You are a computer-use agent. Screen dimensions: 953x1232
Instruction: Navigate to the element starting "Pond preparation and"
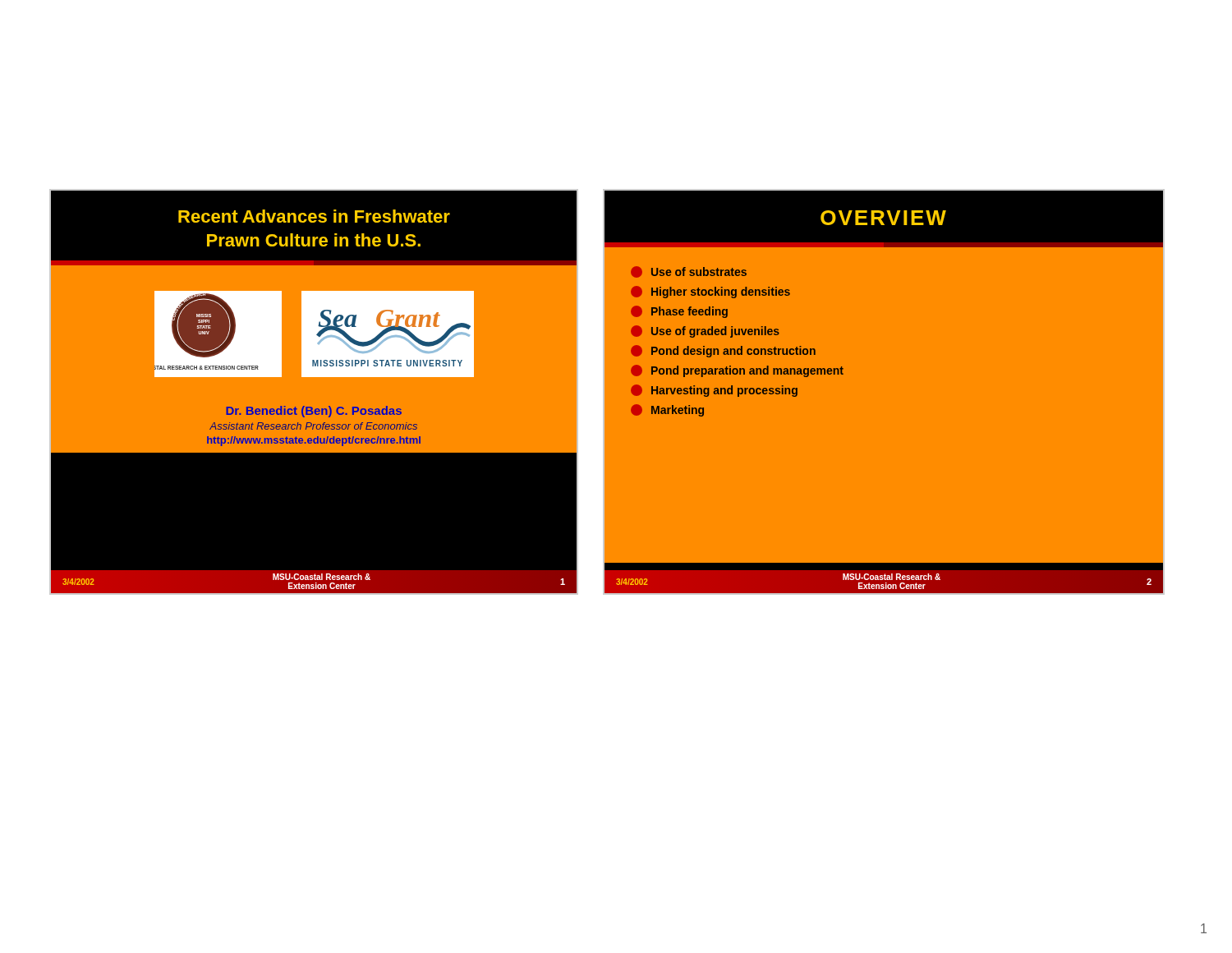pos(737,371)
